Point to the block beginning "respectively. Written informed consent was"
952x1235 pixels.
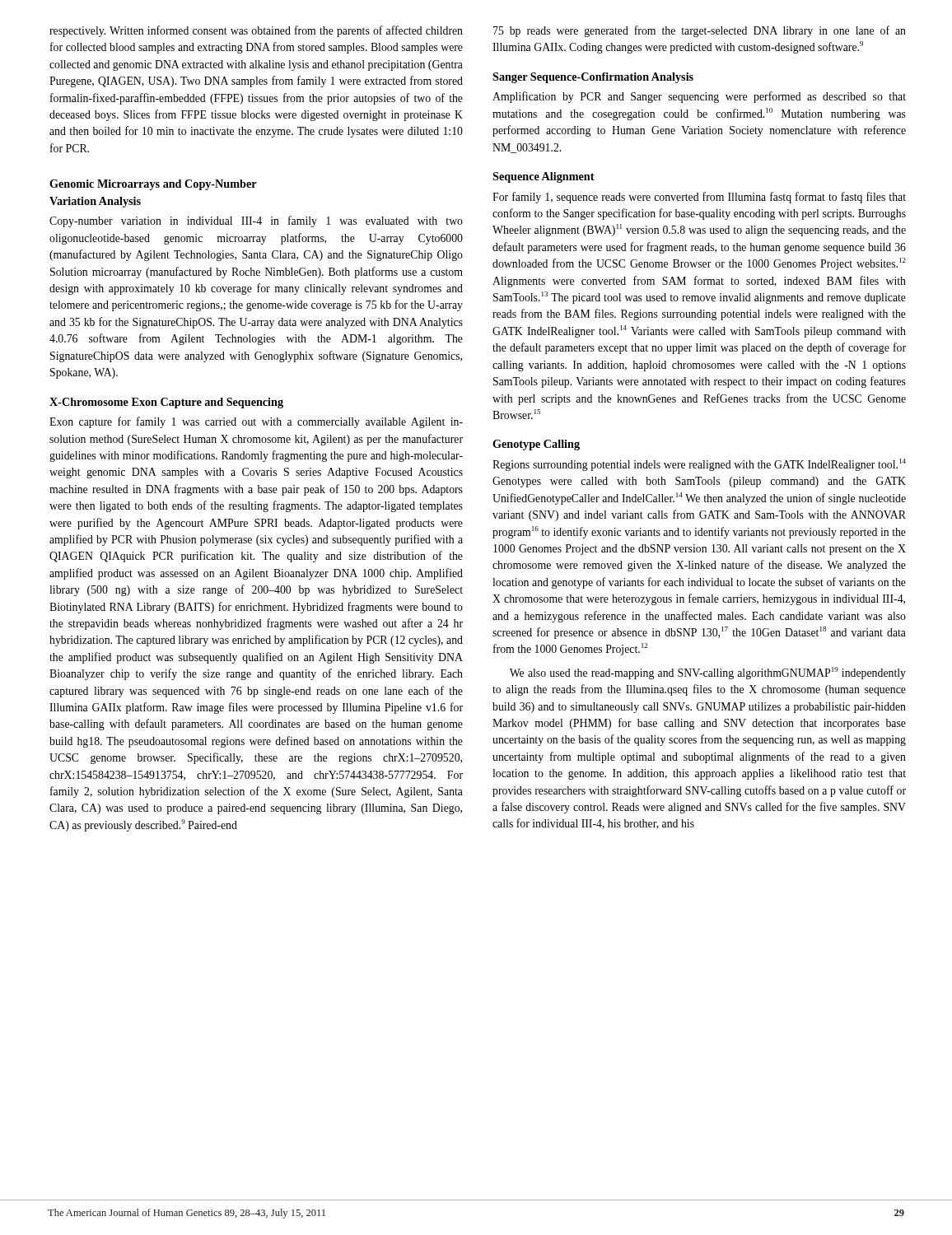[256, 90]
